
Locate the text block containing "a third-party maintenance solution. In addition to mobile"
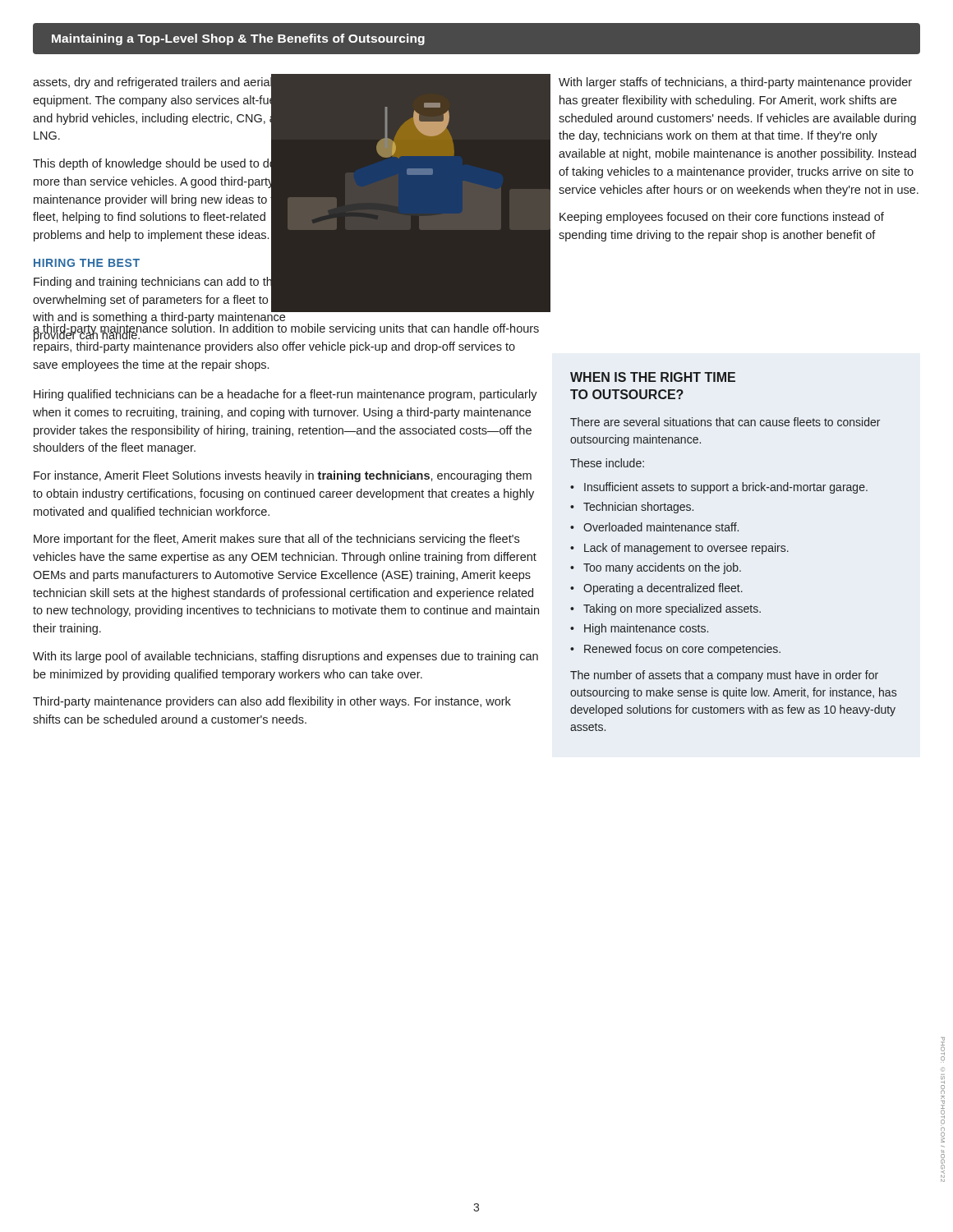click(287, 347)
